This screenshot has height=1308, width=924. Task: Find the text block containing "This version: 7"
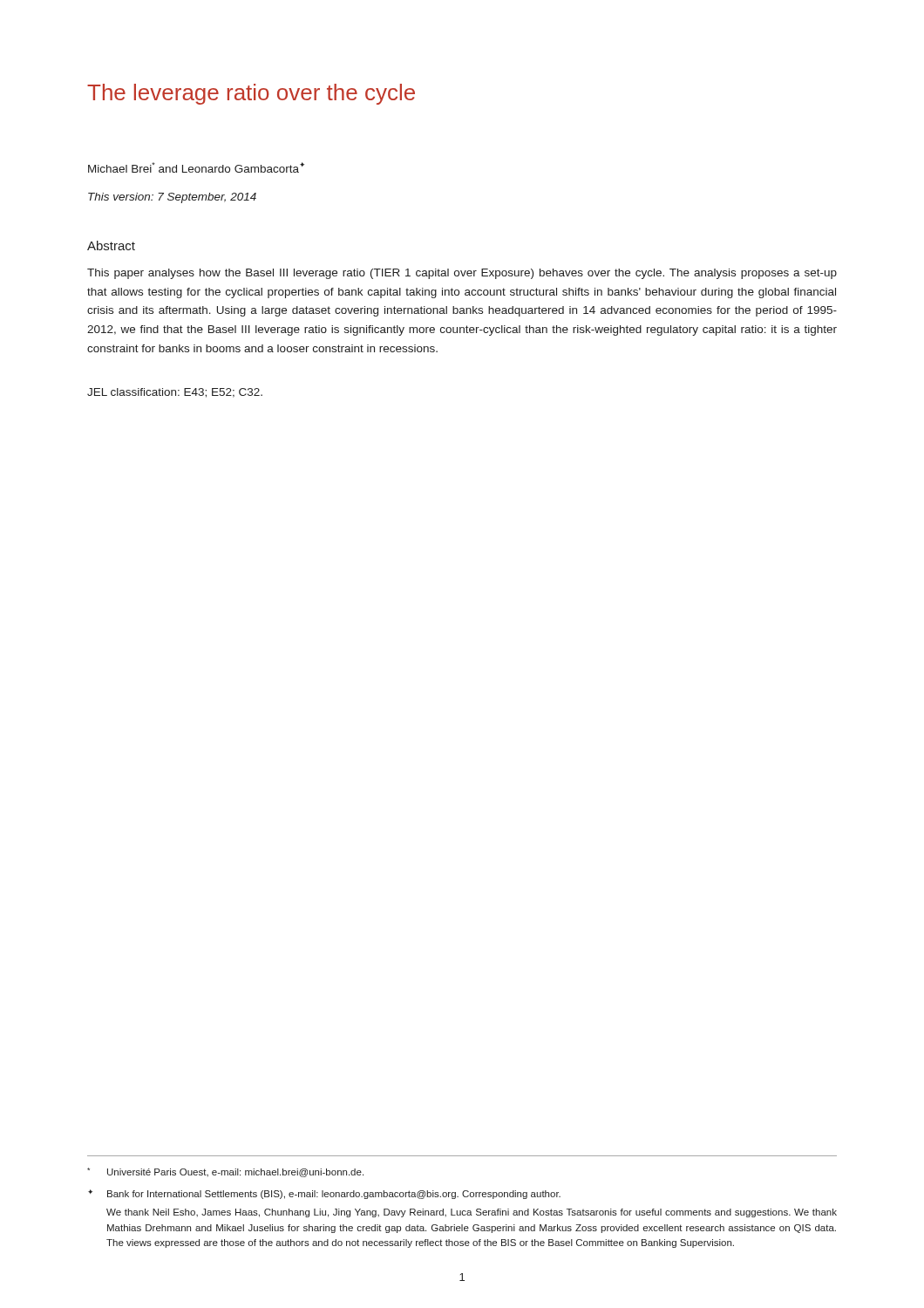(x=172, y=197)
